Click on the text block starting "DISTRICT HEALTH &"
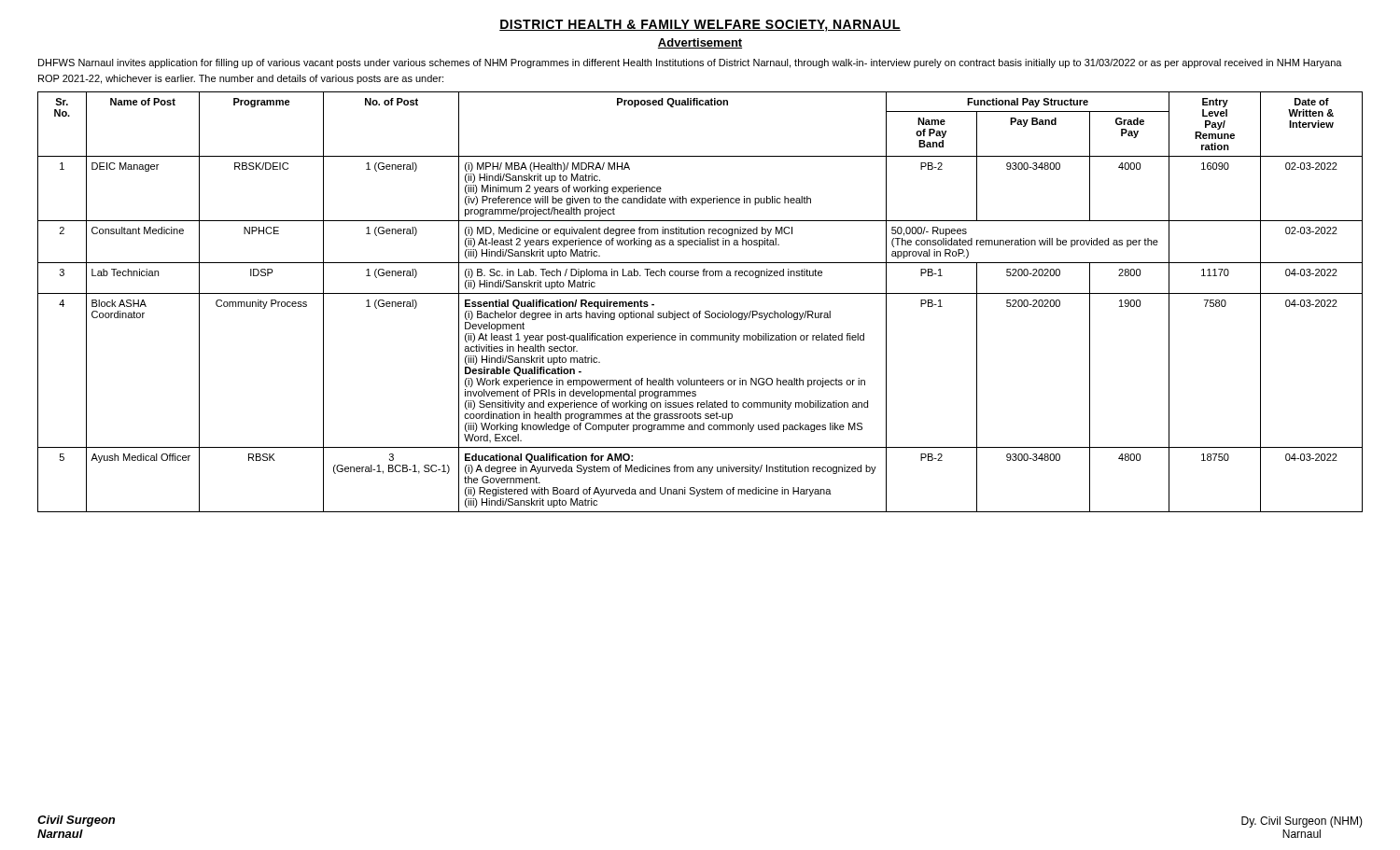 pos(700,24)
